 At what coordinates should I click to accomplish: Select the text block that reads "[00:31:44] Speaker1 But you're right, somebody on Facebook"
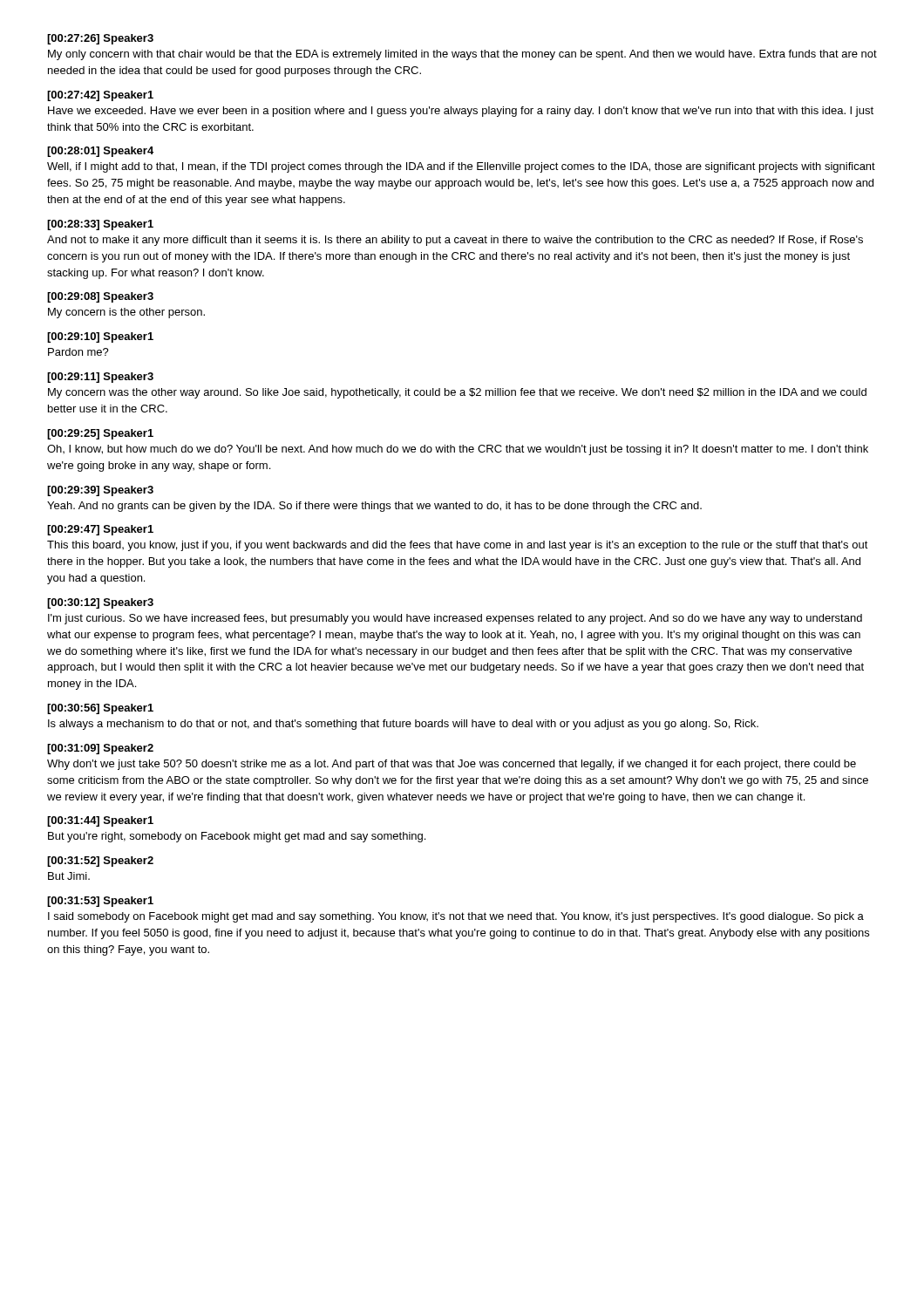(100, 821)
